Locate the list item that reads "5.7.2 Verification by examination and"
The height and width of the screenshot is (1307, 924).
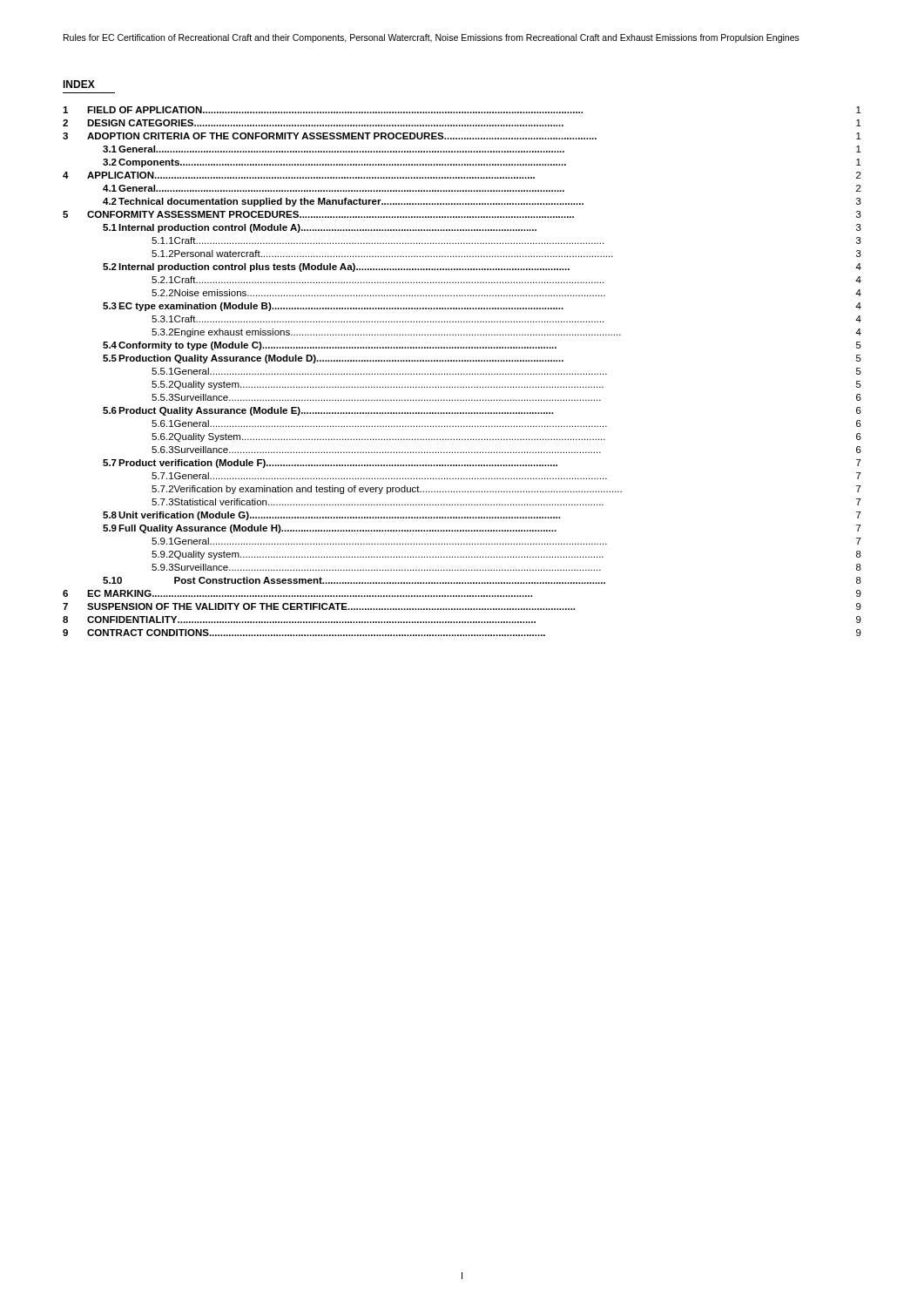pos(462,488)
